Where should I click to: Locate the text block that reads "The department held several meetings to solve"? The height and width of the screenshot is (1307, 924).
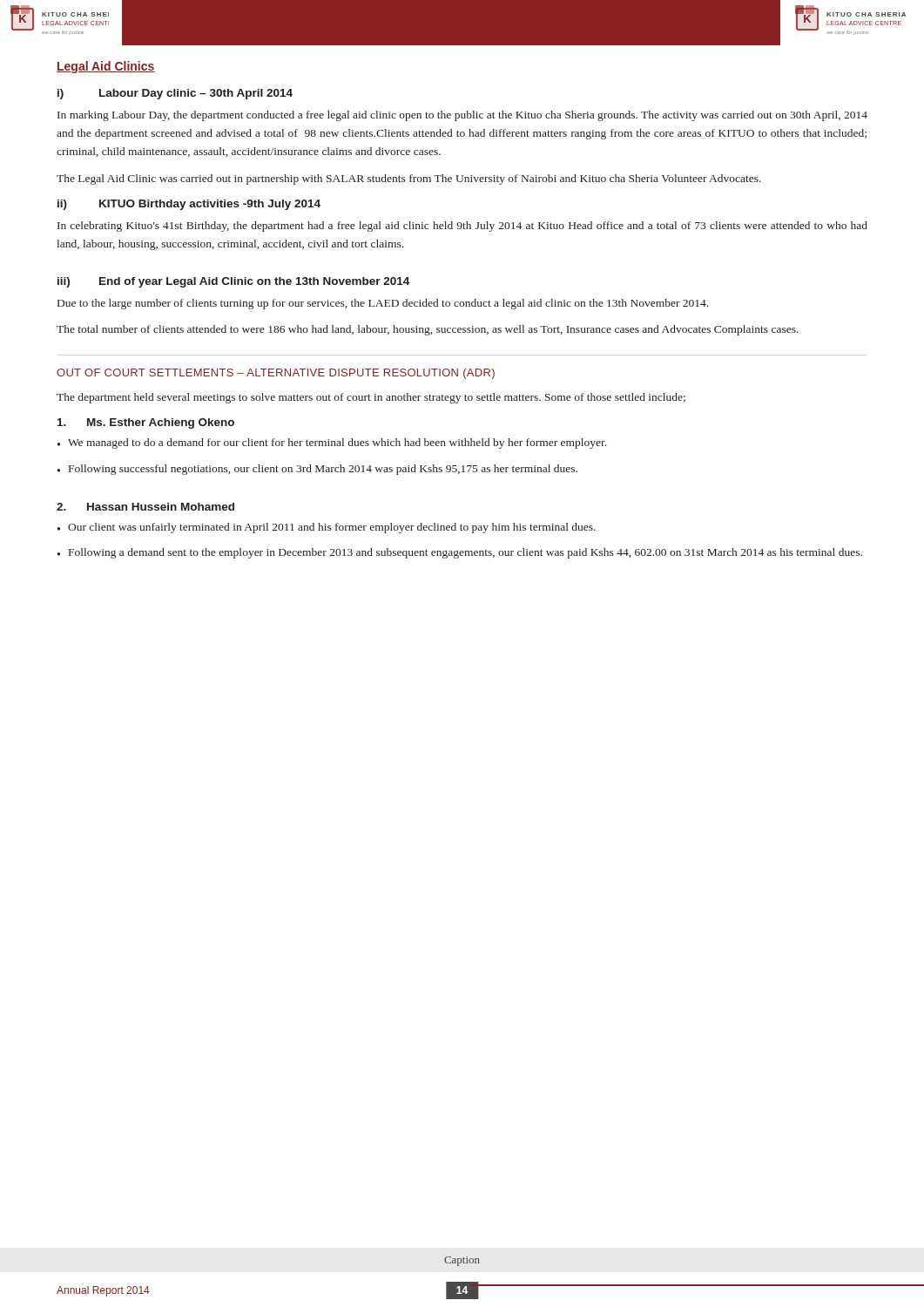point(462,398)
